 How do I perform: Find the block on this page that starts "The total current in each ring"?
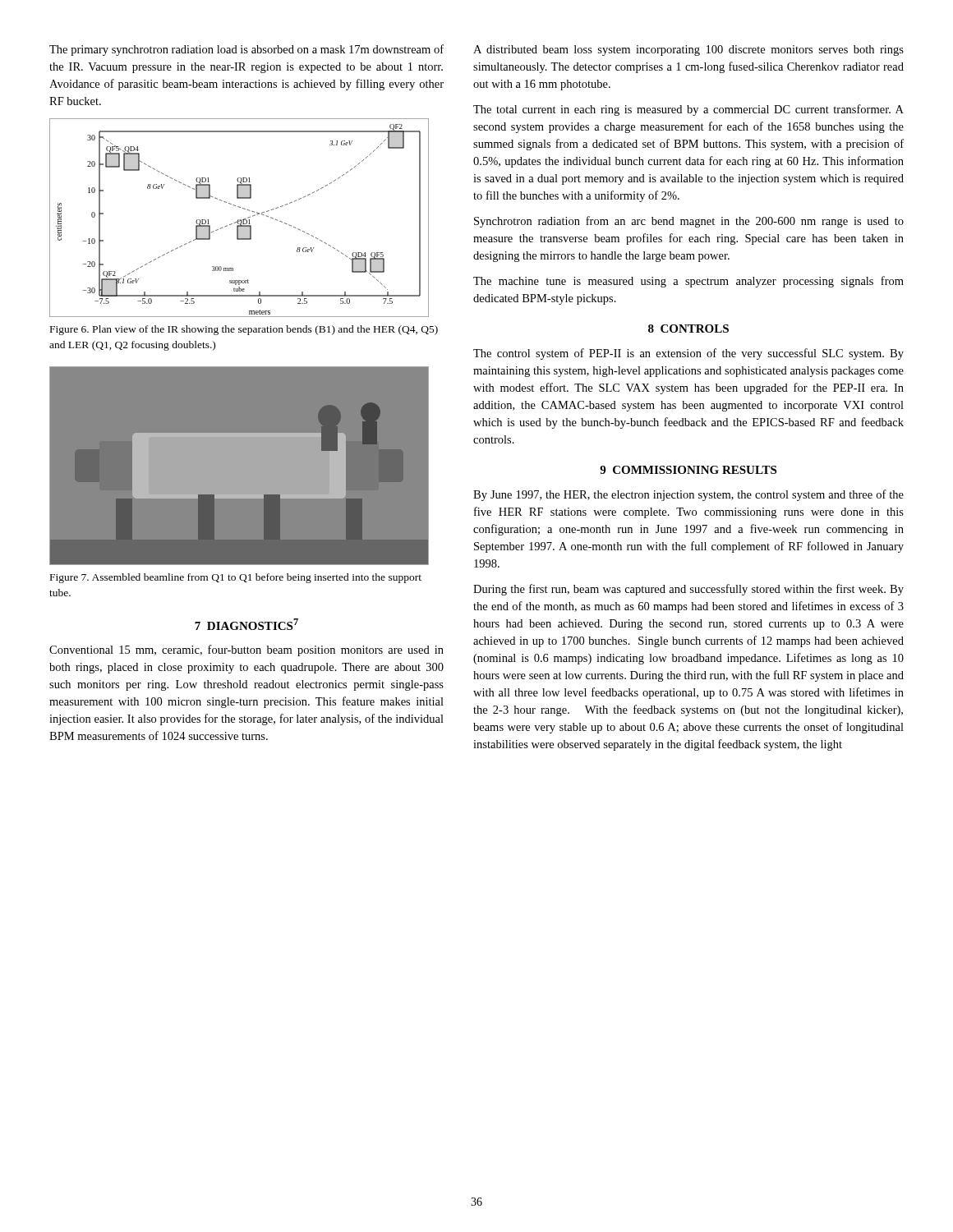pos(688,153)
